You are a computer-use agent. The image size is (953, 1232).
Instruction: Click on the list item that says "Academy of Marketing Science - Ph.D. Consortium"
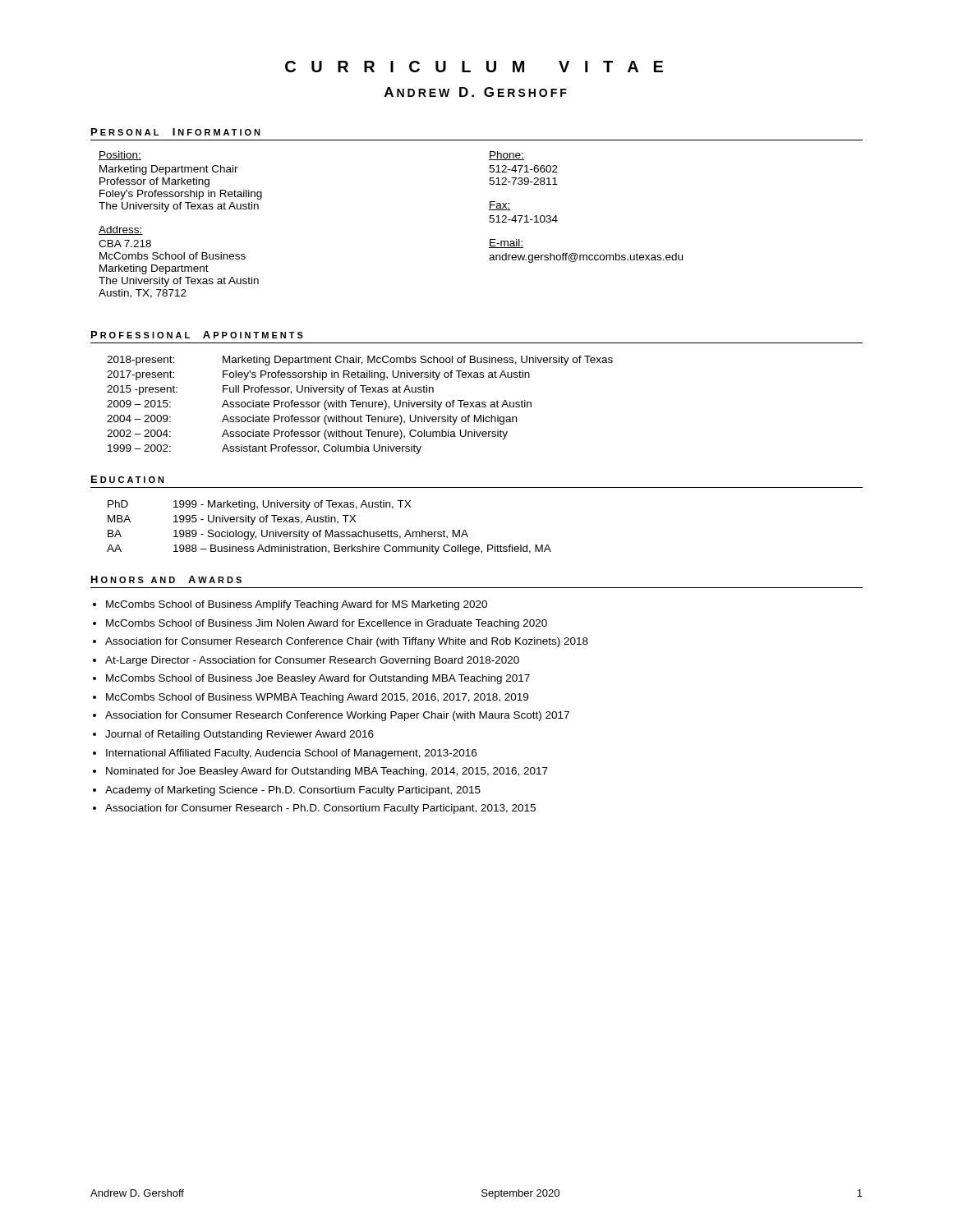(x=293, y=789)
